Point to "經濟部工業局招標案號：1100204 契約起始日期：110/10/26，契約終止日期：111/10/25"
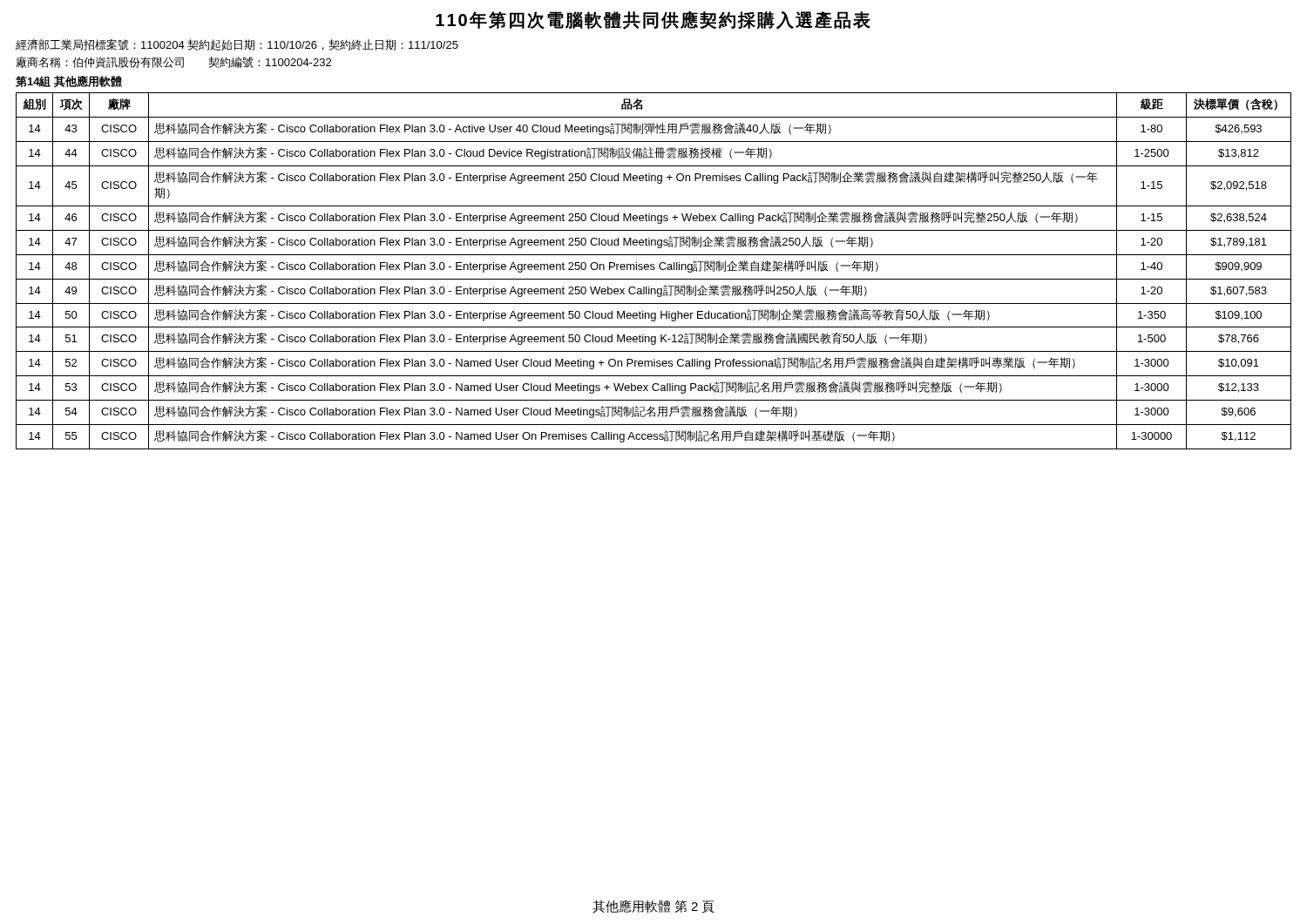This screenshot has height=924, width=1307. pos(237,45)
